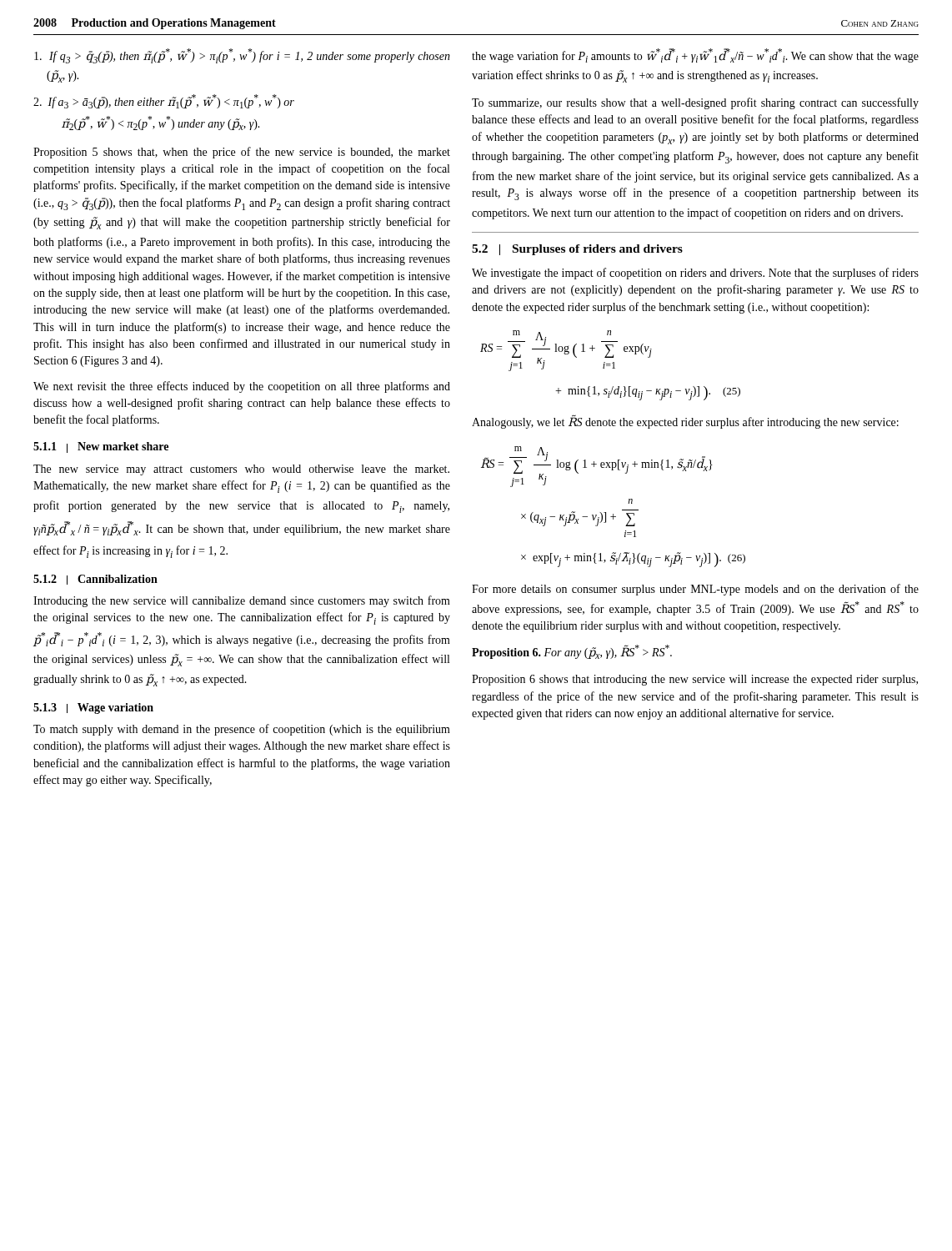Find the passage starting "Proposition 6 shows that"

click(695, 696)
